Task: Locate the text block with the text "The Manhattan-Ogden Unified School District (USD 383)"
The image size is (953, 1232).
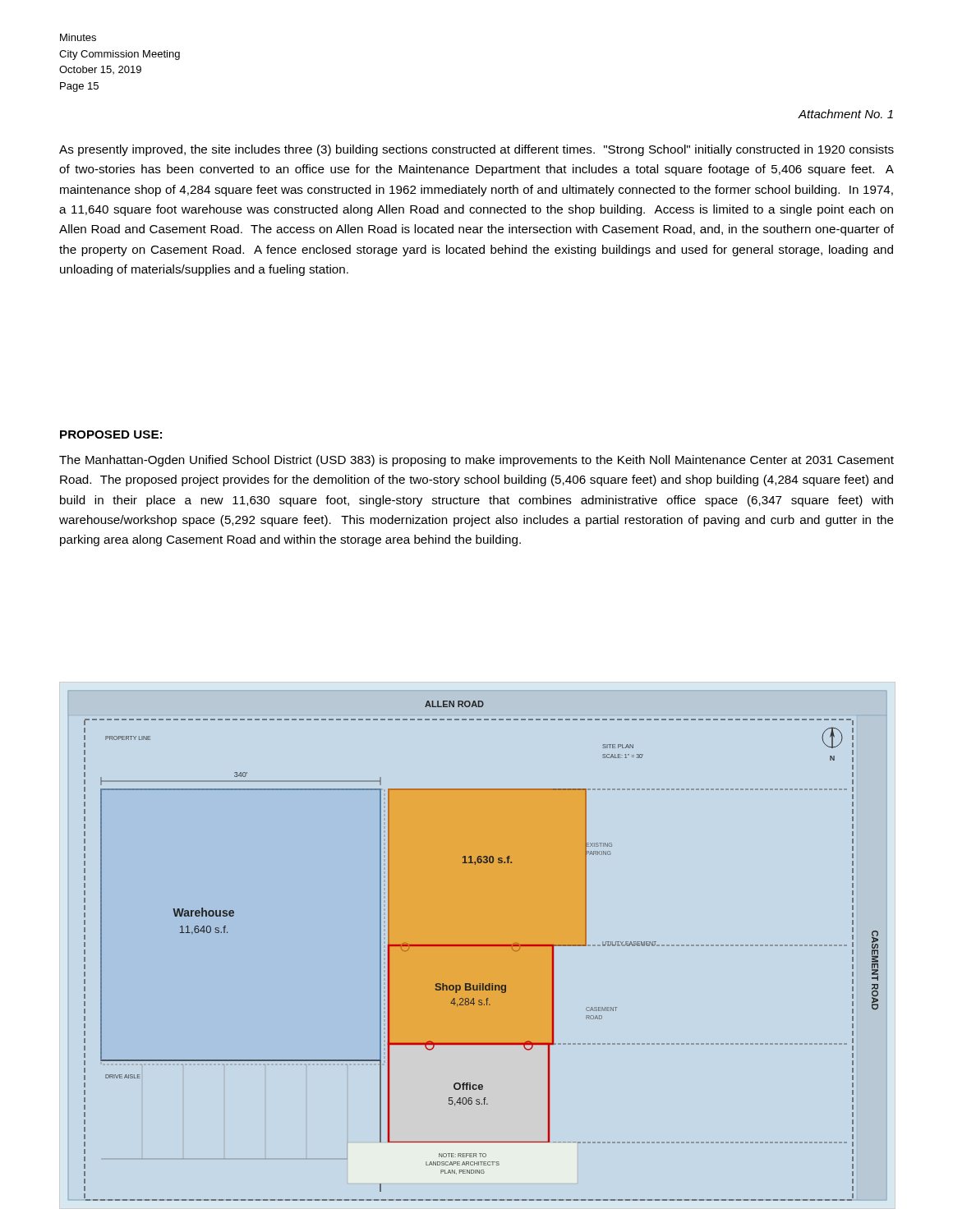Action: pos(476,499)
